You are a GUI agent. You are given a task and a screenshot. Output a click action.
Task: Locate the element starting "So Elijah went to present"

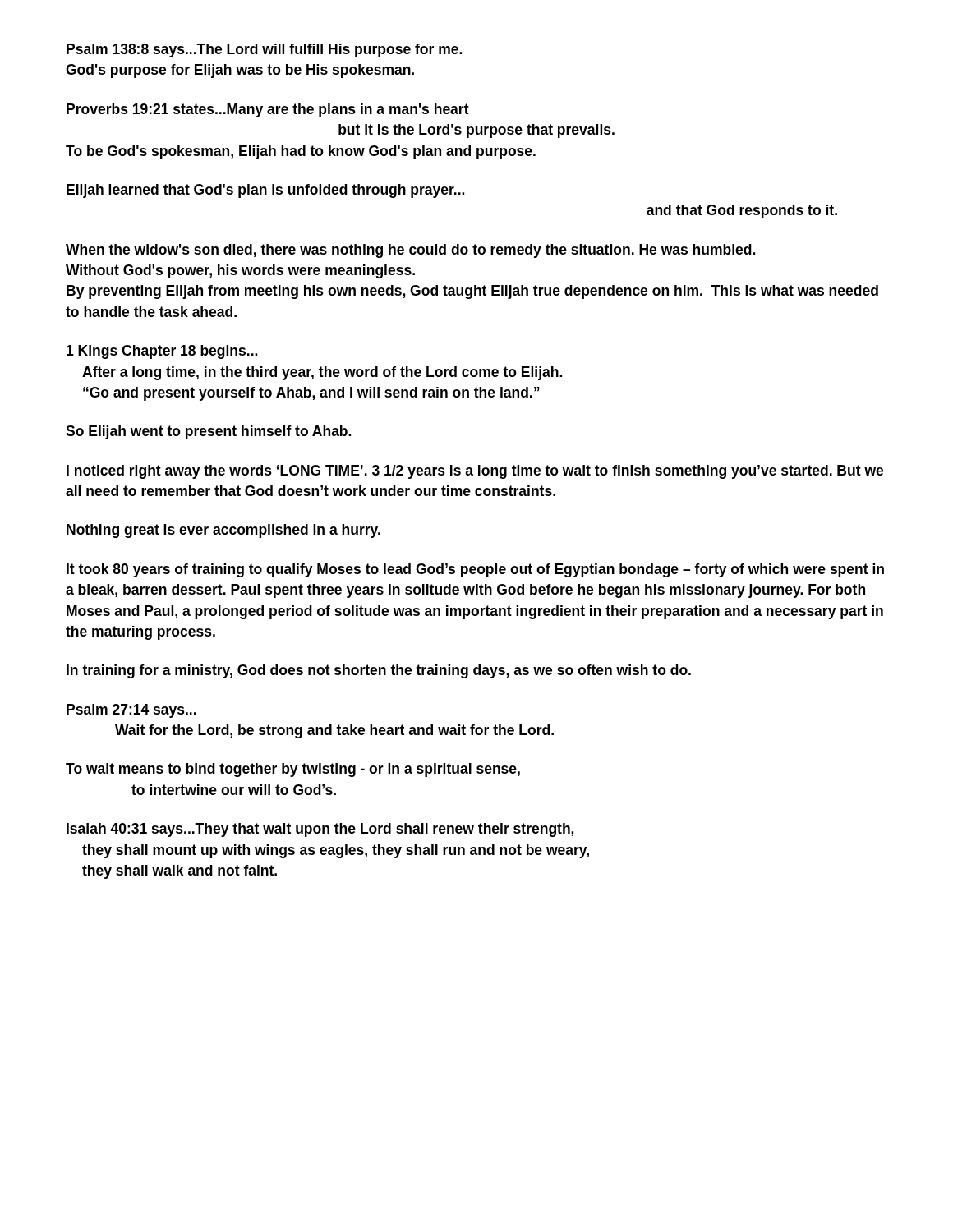point(209,431)
